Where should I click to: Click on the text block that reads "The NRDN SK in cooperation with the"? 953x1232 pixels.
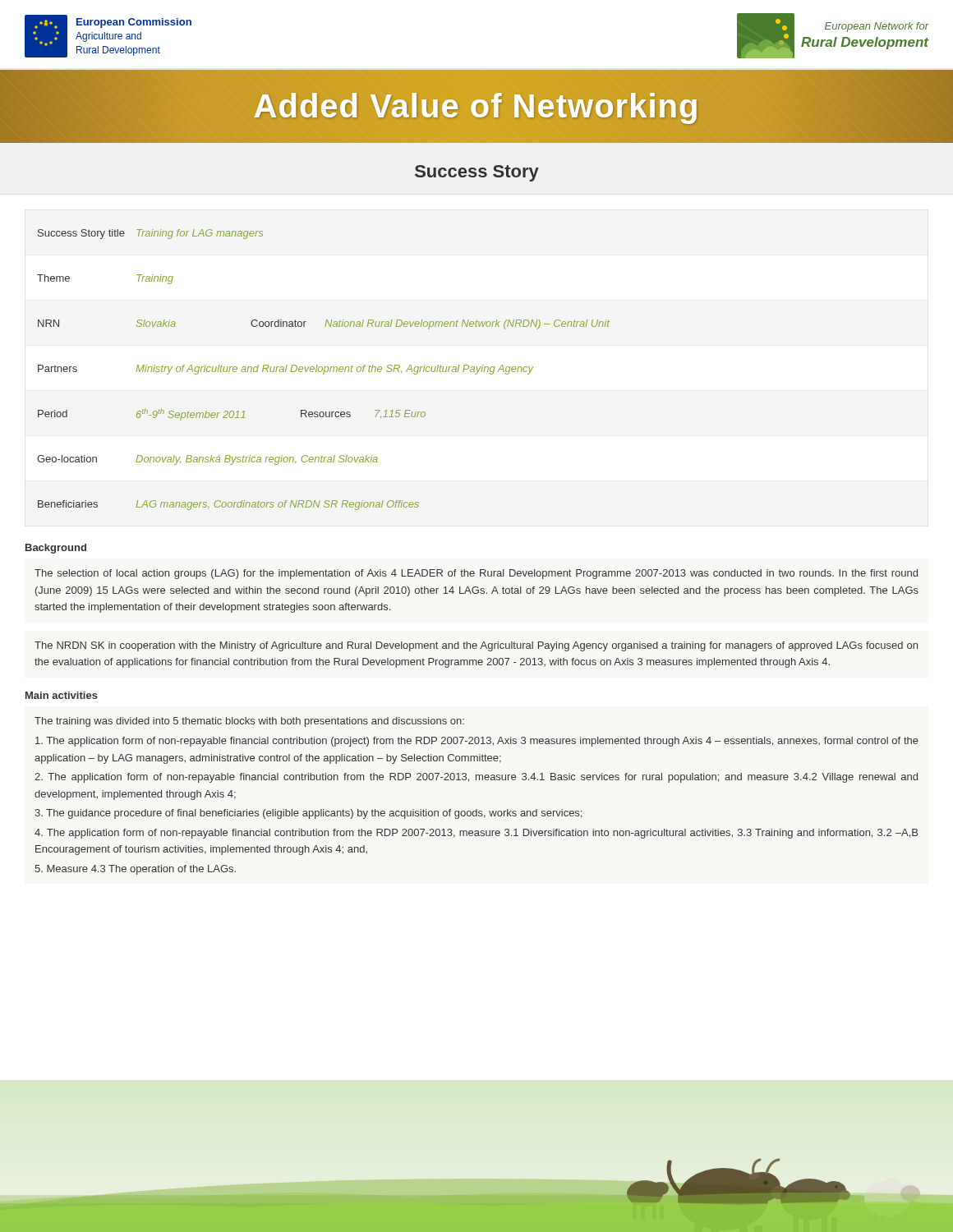pyautogui.click(x=476, y=653)
